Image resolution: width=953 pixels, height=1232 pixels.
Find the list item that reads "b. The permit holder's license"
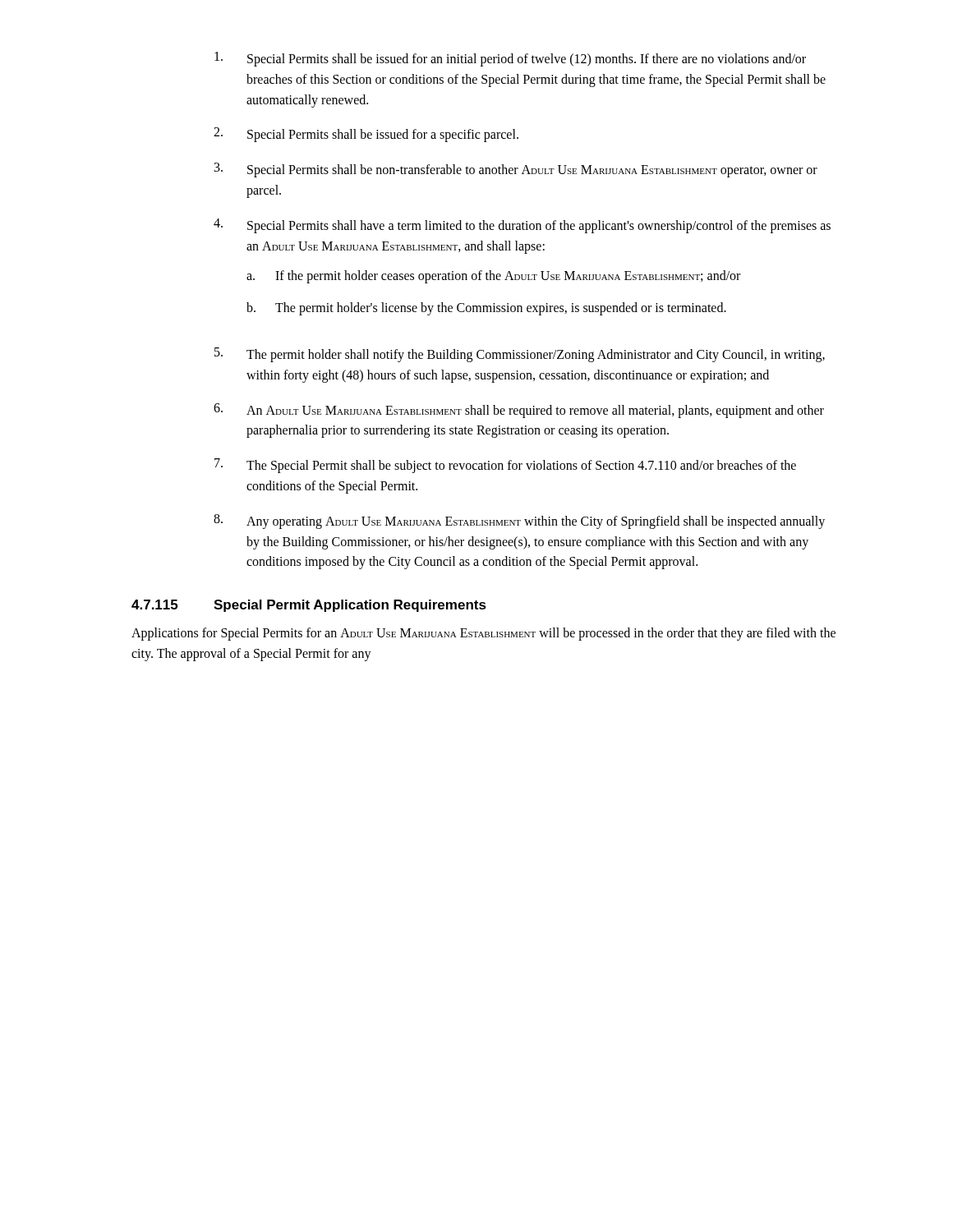coord(542,308)
